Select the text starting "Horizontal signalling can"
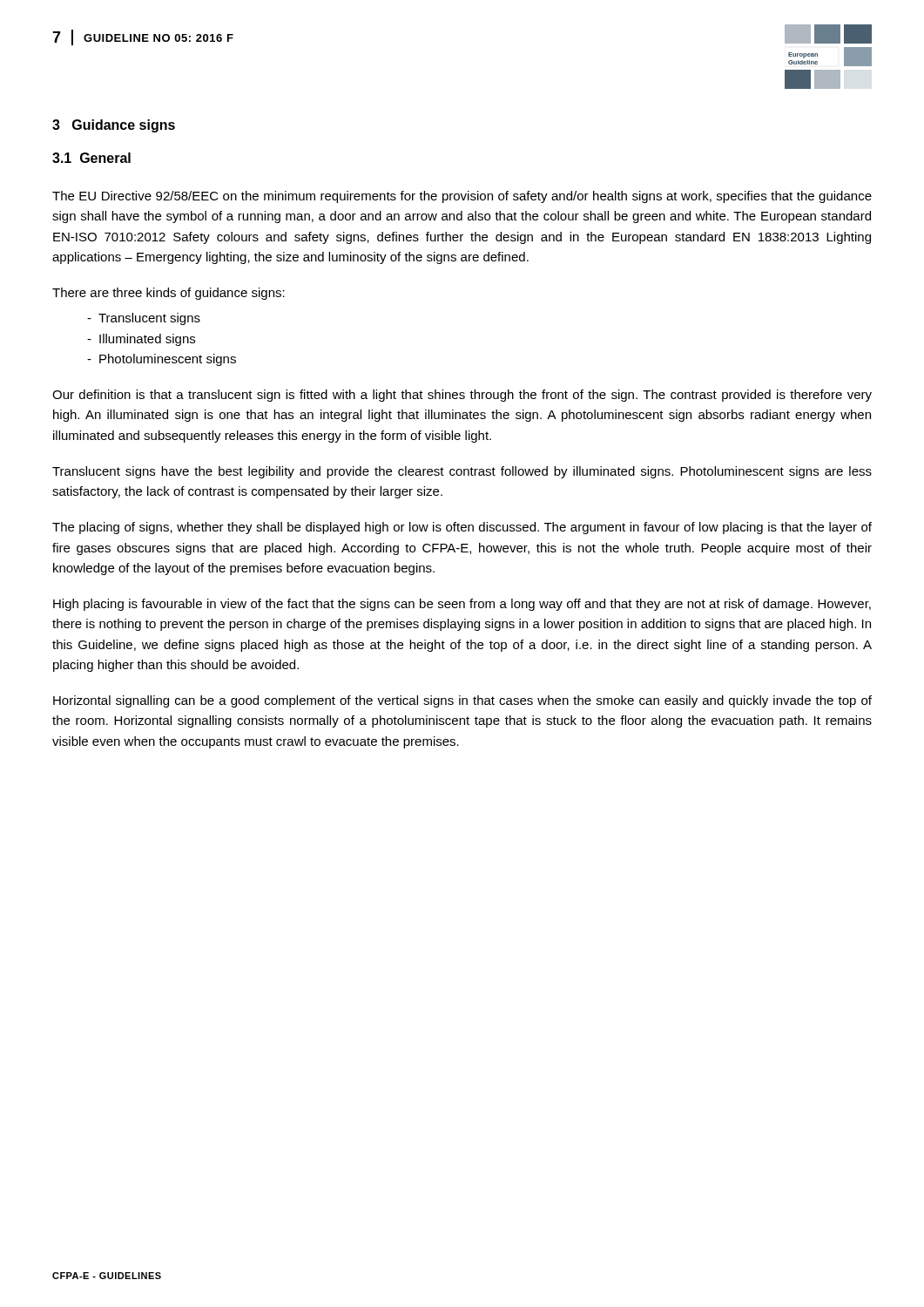 point(462,720)
